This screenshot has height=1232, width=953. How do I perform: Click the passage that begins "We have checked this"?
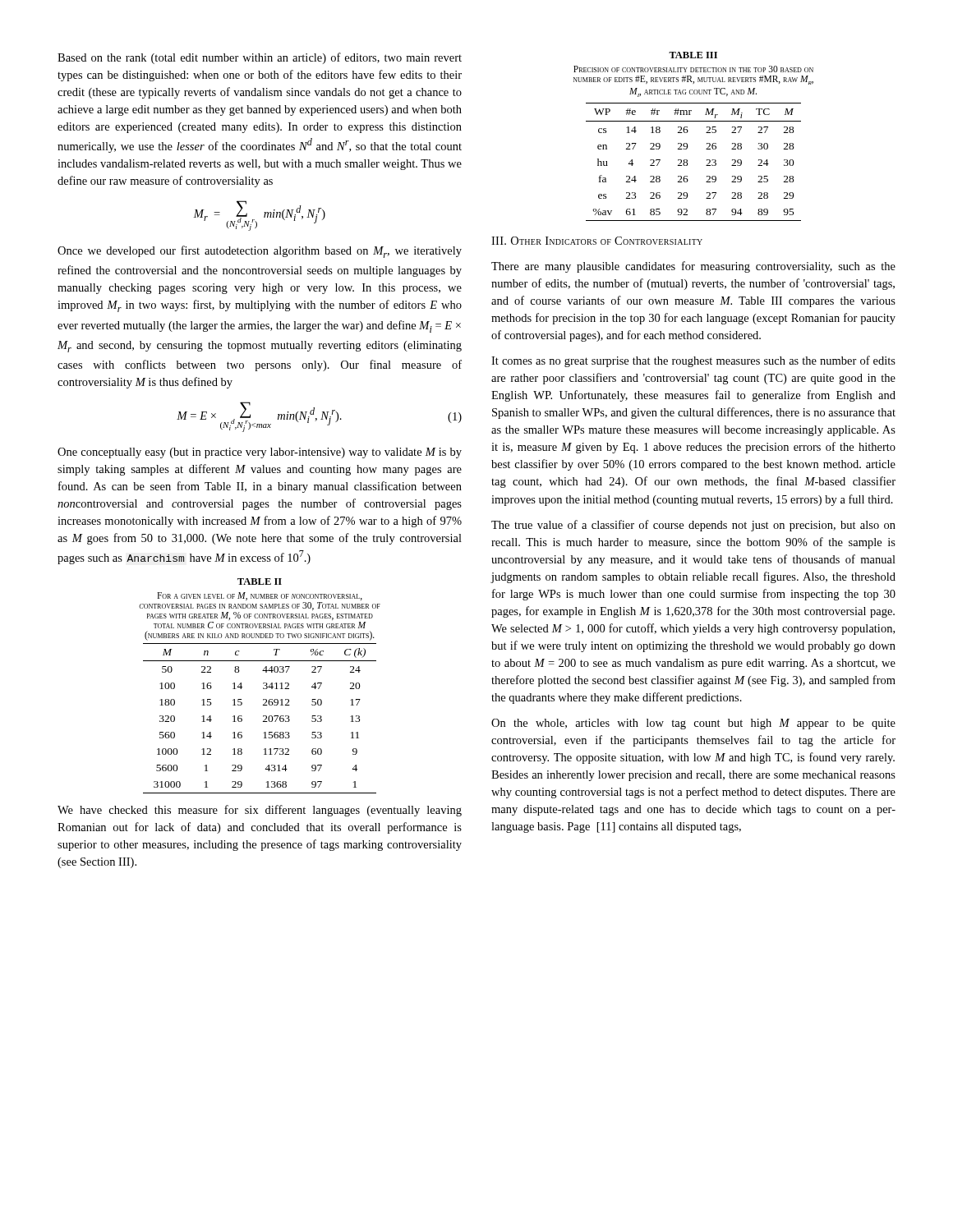(260, 836)
